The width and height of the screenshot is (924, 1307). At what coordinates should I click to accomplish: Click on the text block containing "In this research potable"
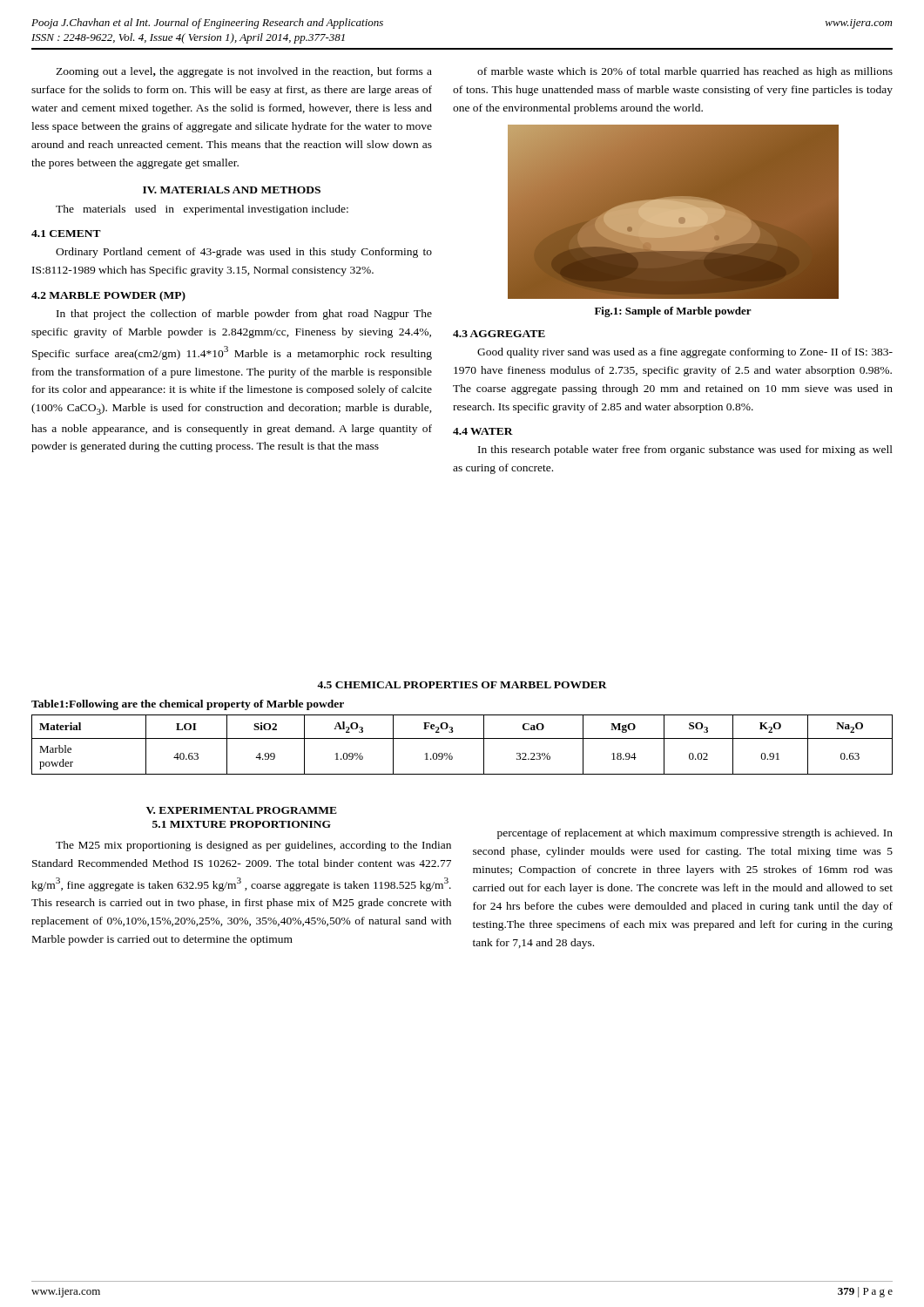pyautogui.click(x=673, y=459)
